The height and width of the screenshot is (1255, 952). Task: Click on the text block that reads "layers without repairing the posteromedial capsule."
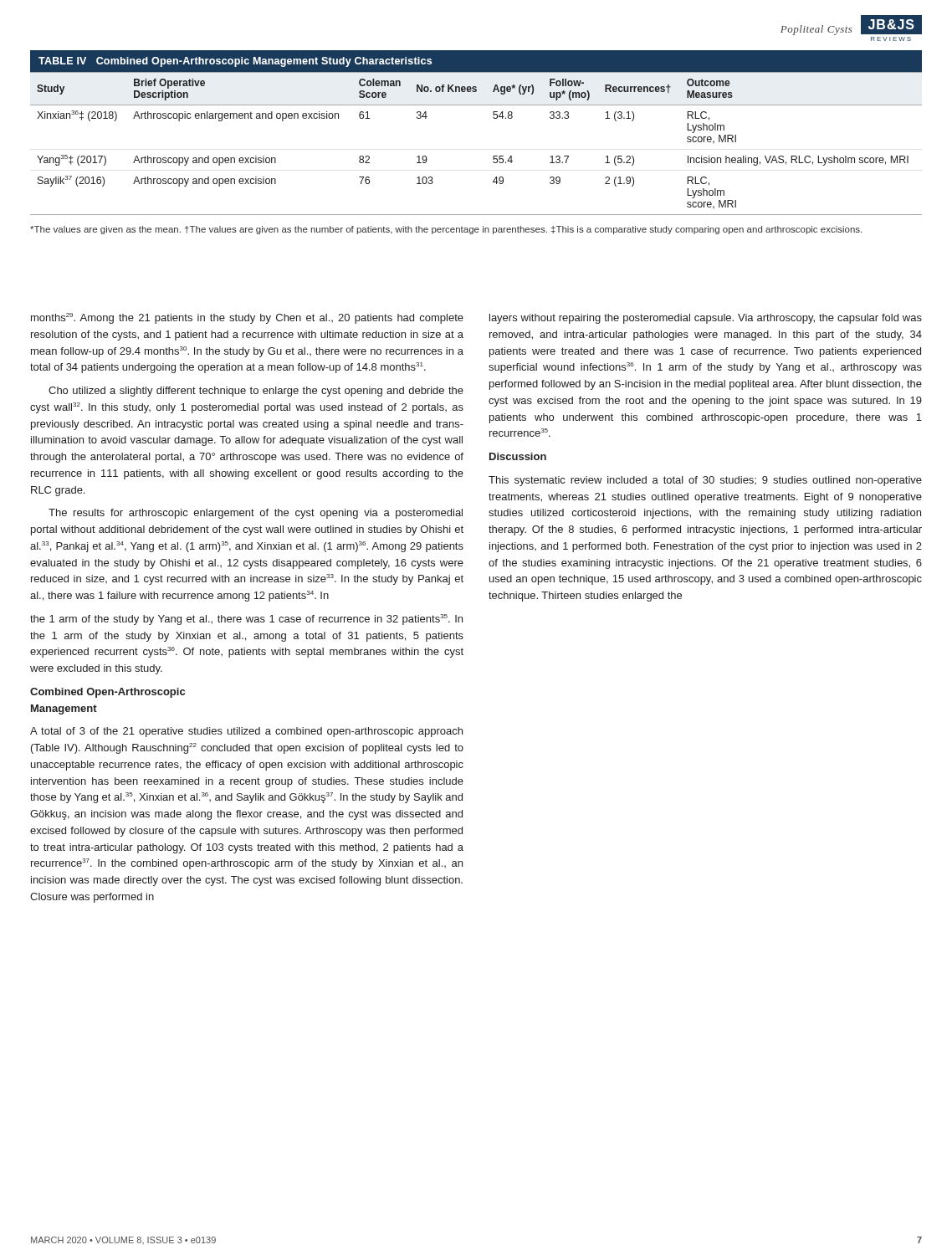705,376
